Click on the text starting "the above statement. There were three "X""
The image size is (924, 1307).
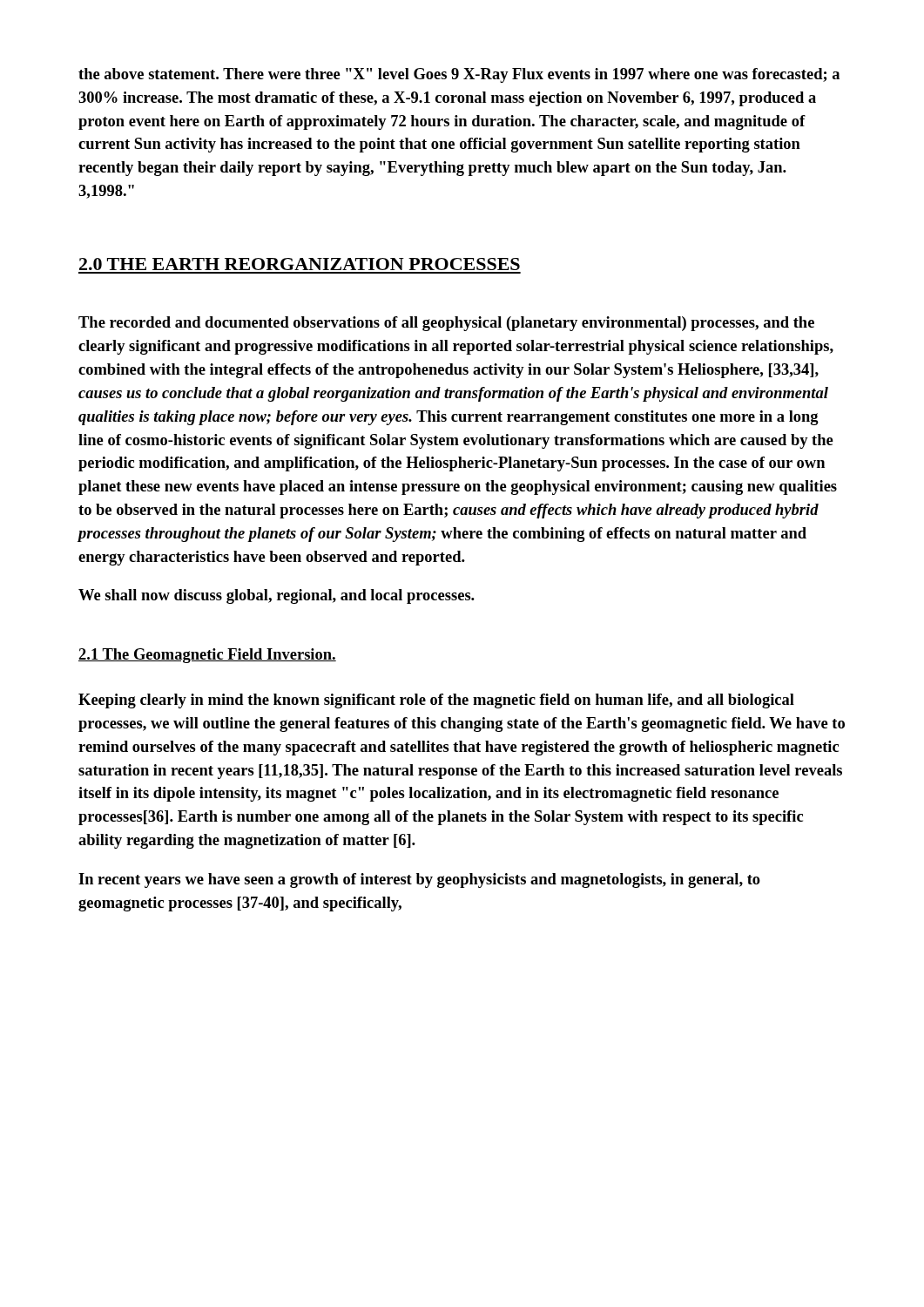(x=459, y=132)
